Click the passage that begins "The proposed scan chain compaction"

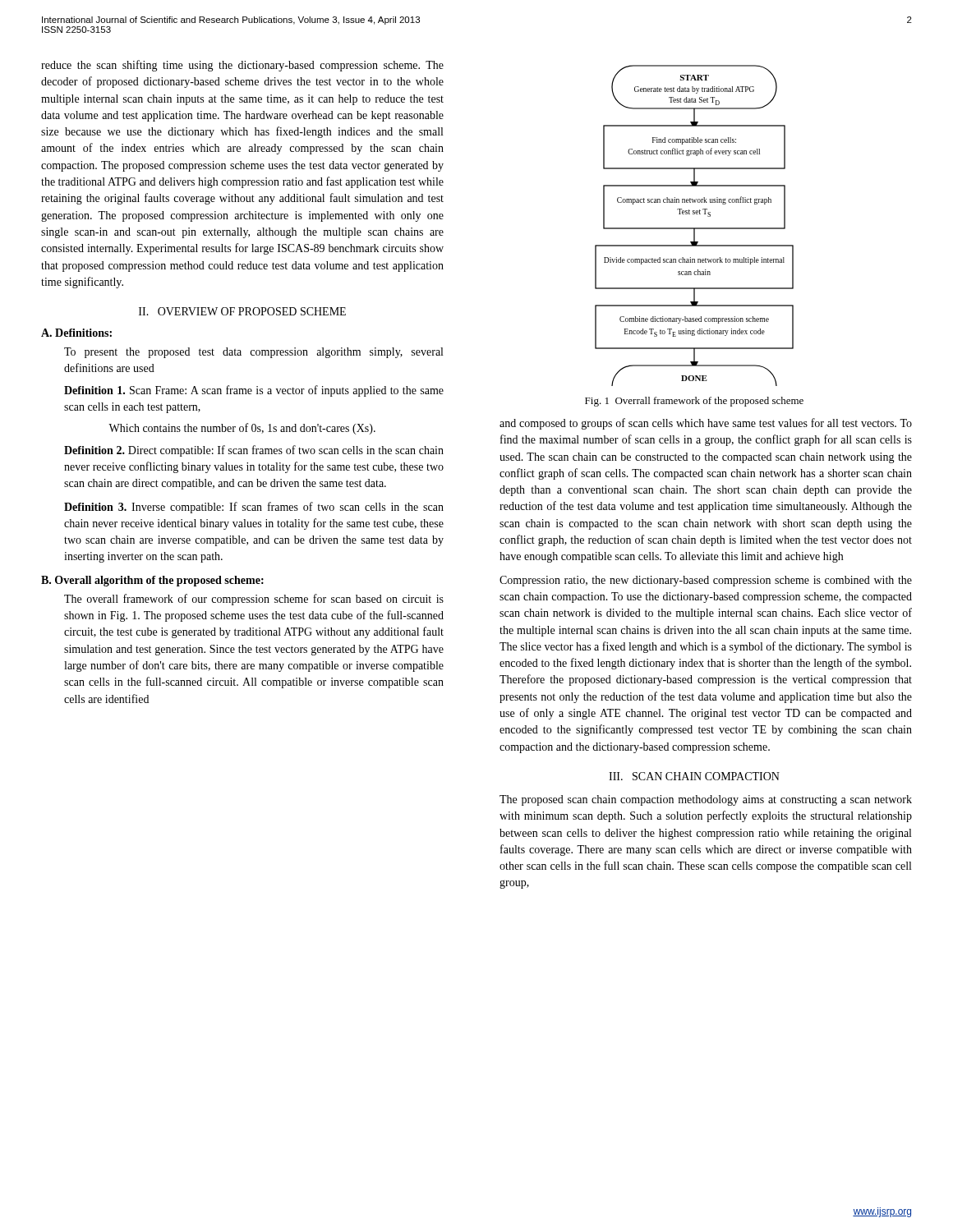tap(706, 842)
